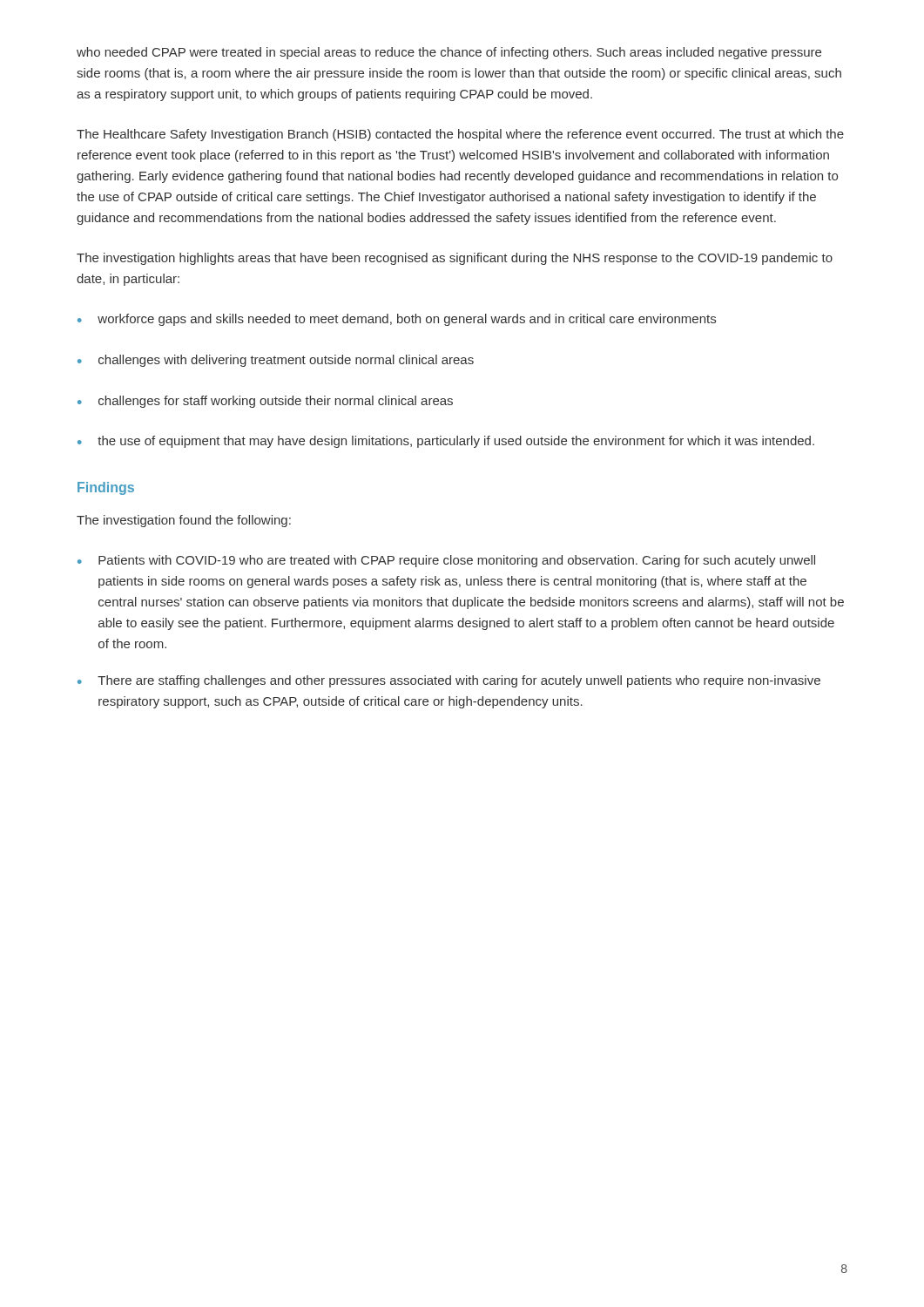Find the text block containing "The investigation found the"

pyautogui.click(x=184, y=520)
